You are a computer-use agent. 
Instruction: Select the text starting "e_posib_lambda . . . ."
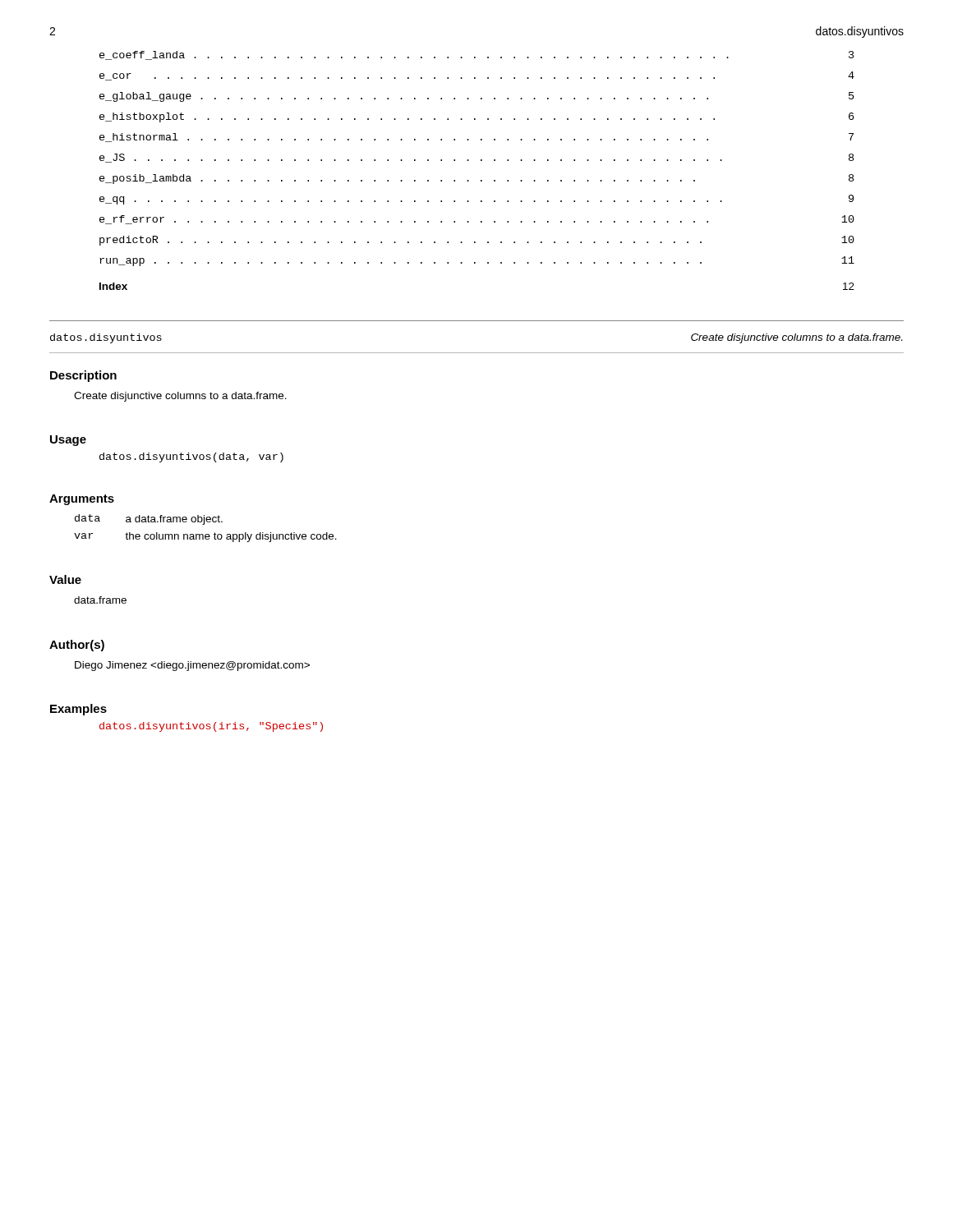pyautogui.click(x=501, y=179)
